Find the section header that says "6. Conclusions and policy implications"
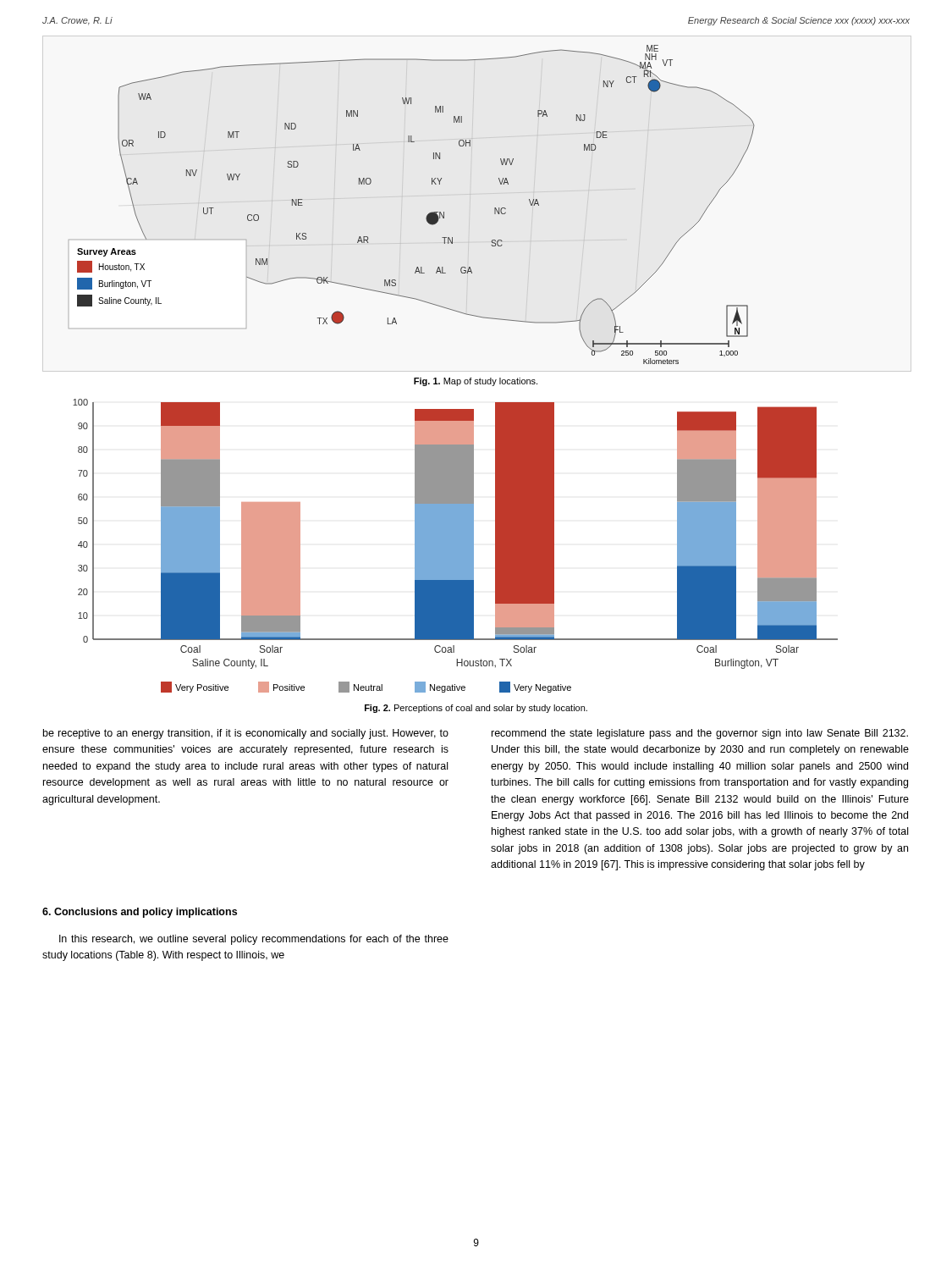 point(140,912)
